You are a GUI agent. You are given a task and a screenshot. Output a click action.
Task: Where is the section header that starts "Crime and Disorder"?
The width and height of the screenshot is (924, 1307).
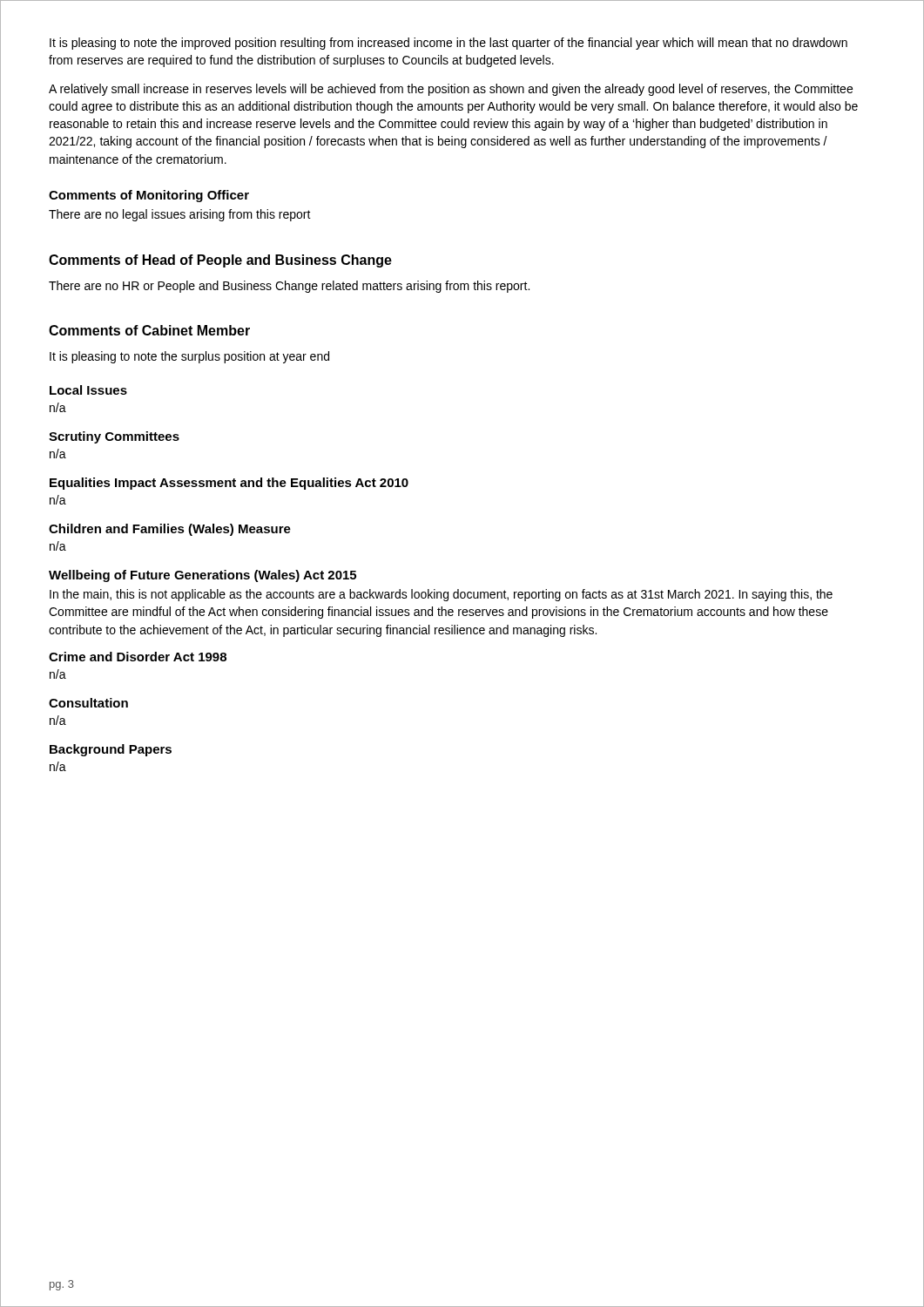(138, 656)
